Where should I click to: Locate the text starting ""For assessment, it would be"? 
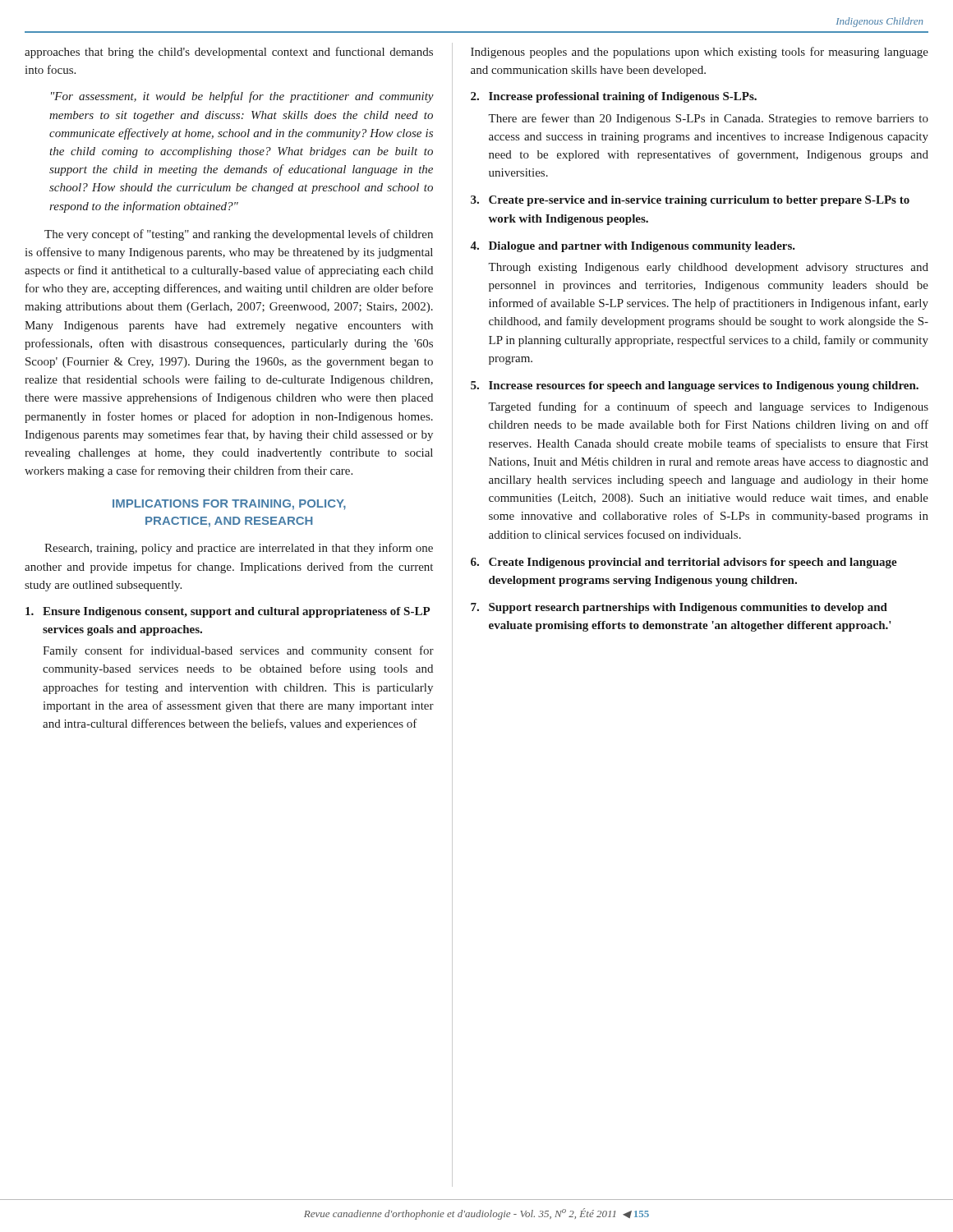(241, 151)
